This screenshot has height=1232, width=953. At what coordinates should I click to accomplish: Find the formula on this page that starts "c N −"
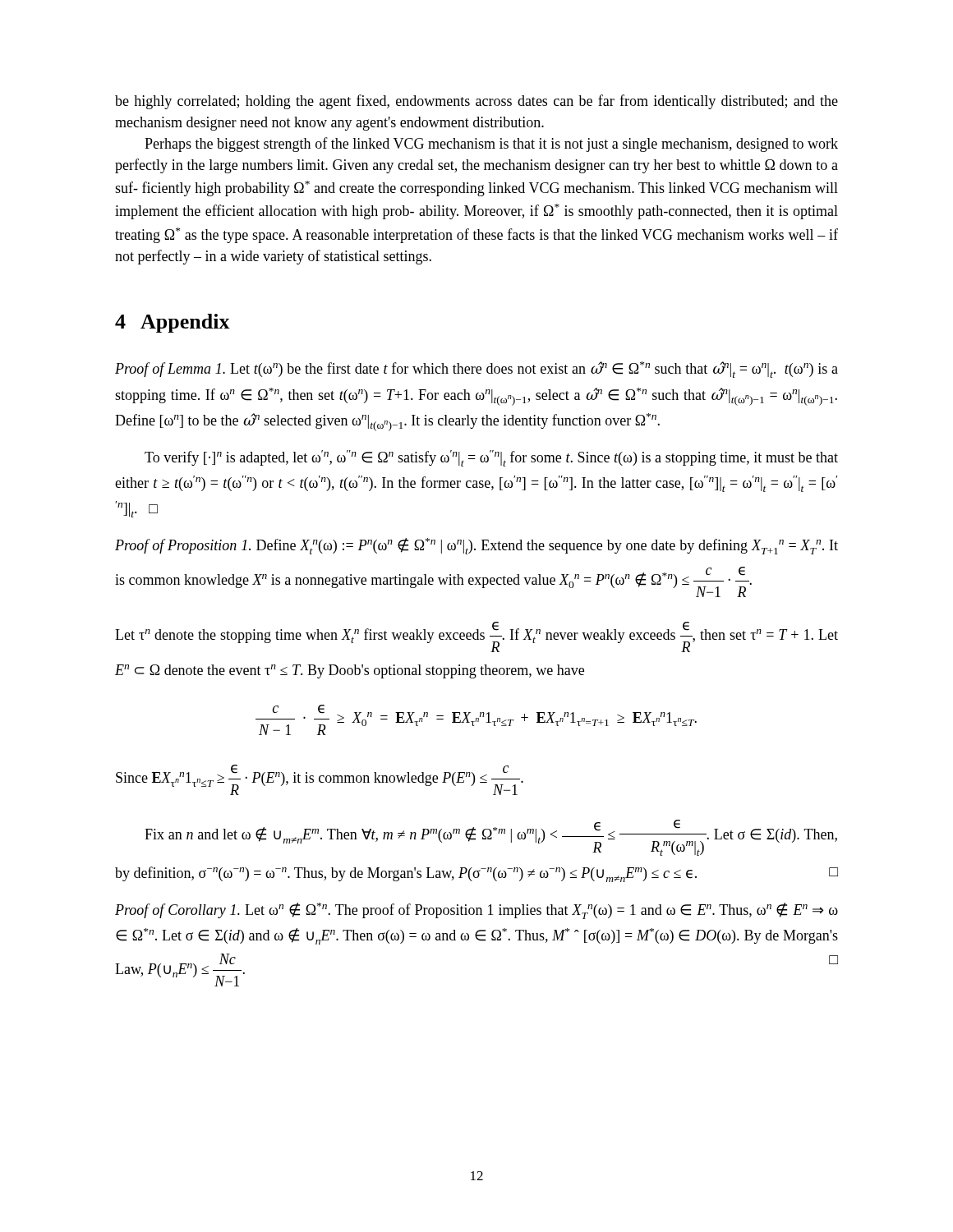click(476, 719)
